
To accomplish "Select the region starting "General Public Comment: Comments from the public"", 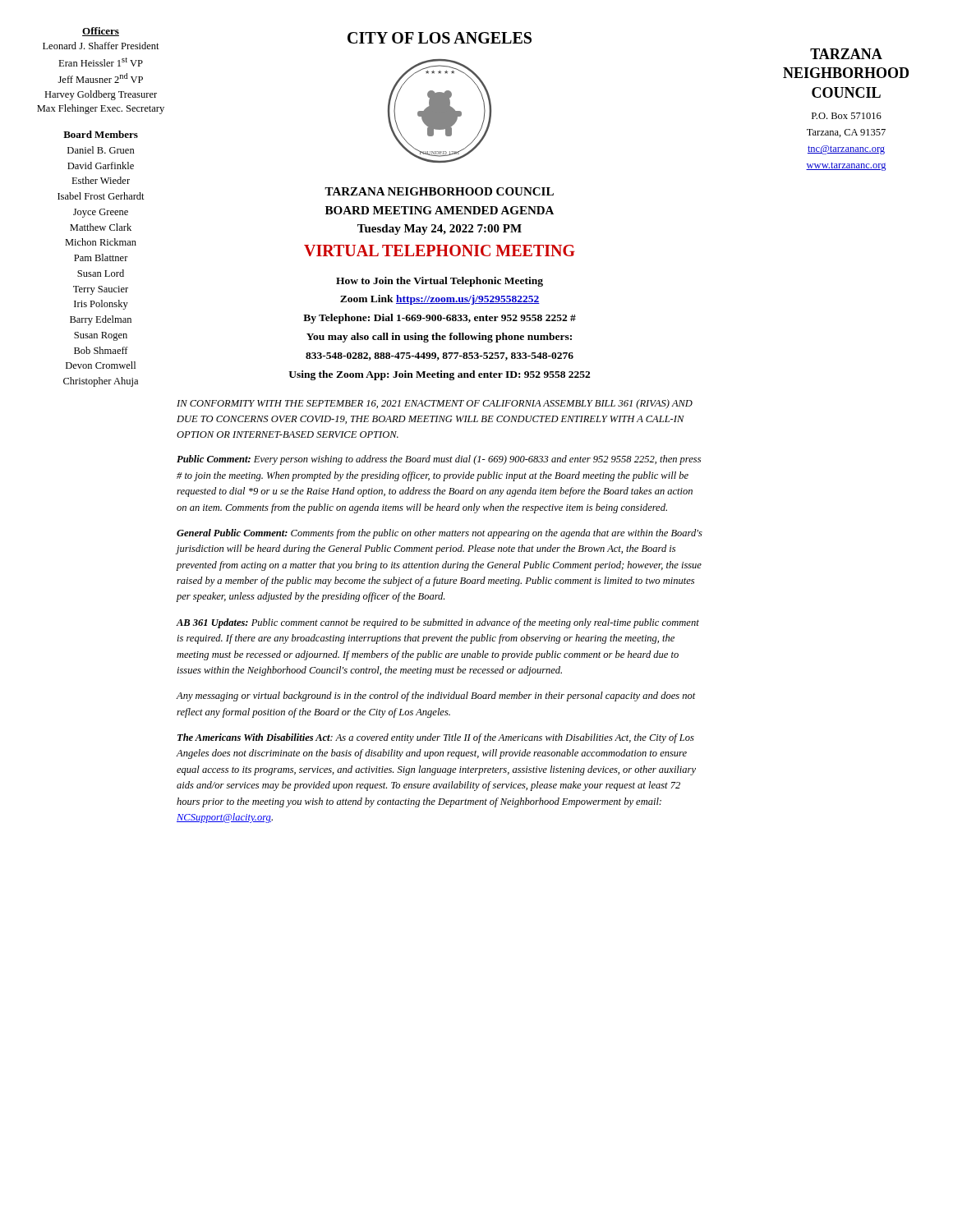I will [439, 565].
